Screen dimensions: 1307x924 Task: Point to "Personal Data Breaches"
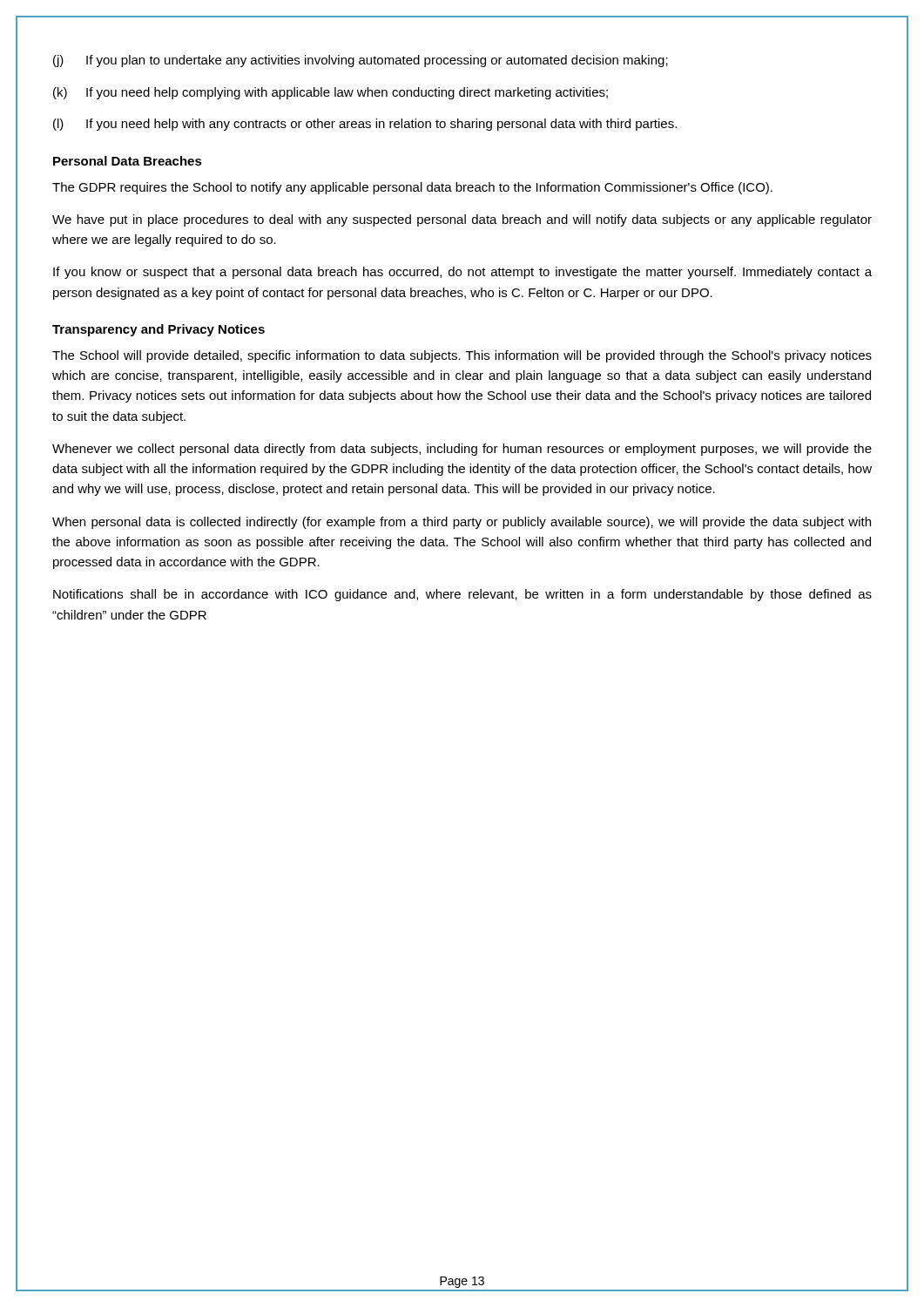[x=127, y=160]
